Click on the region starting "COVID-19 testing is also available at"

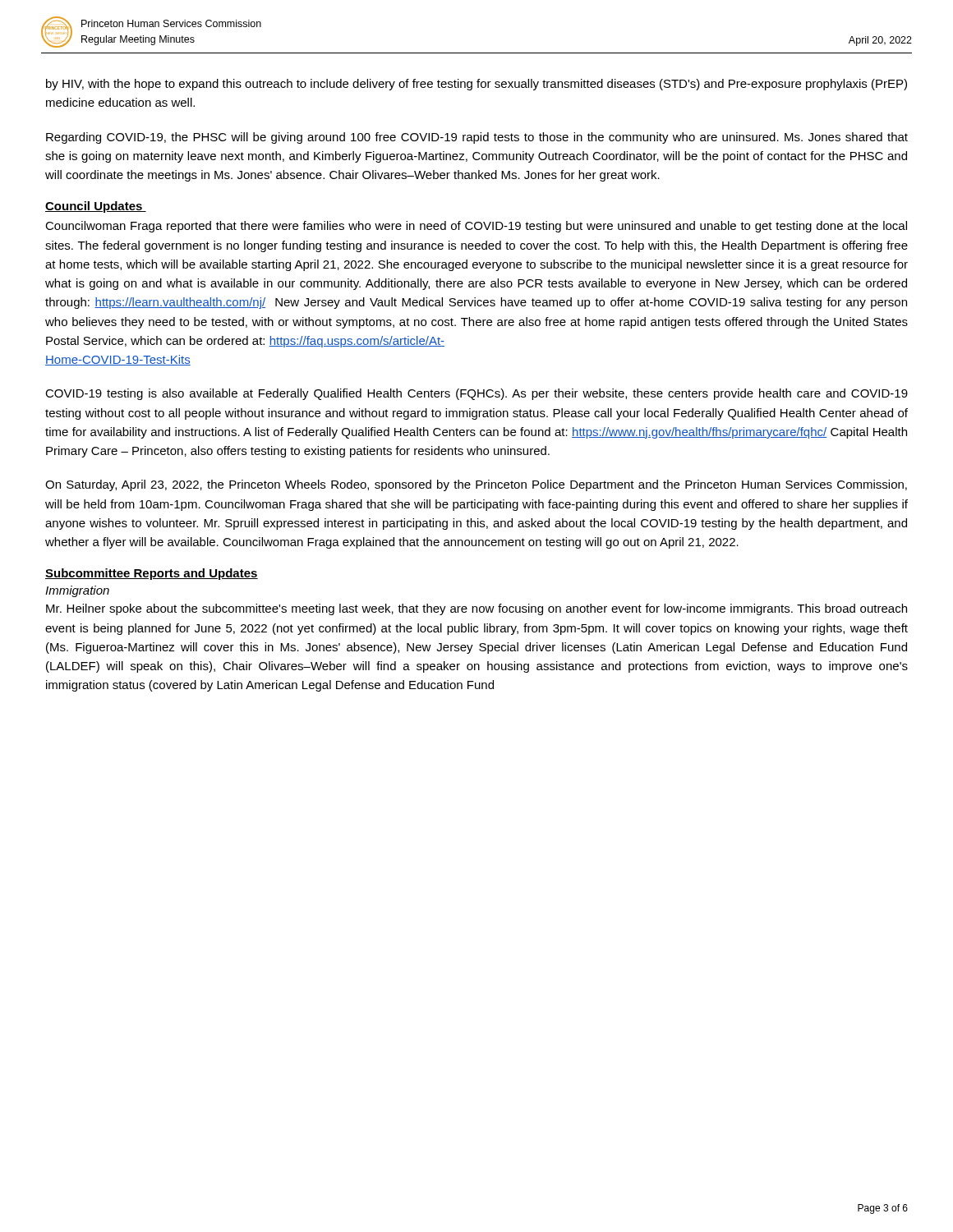tap(476, 422)
